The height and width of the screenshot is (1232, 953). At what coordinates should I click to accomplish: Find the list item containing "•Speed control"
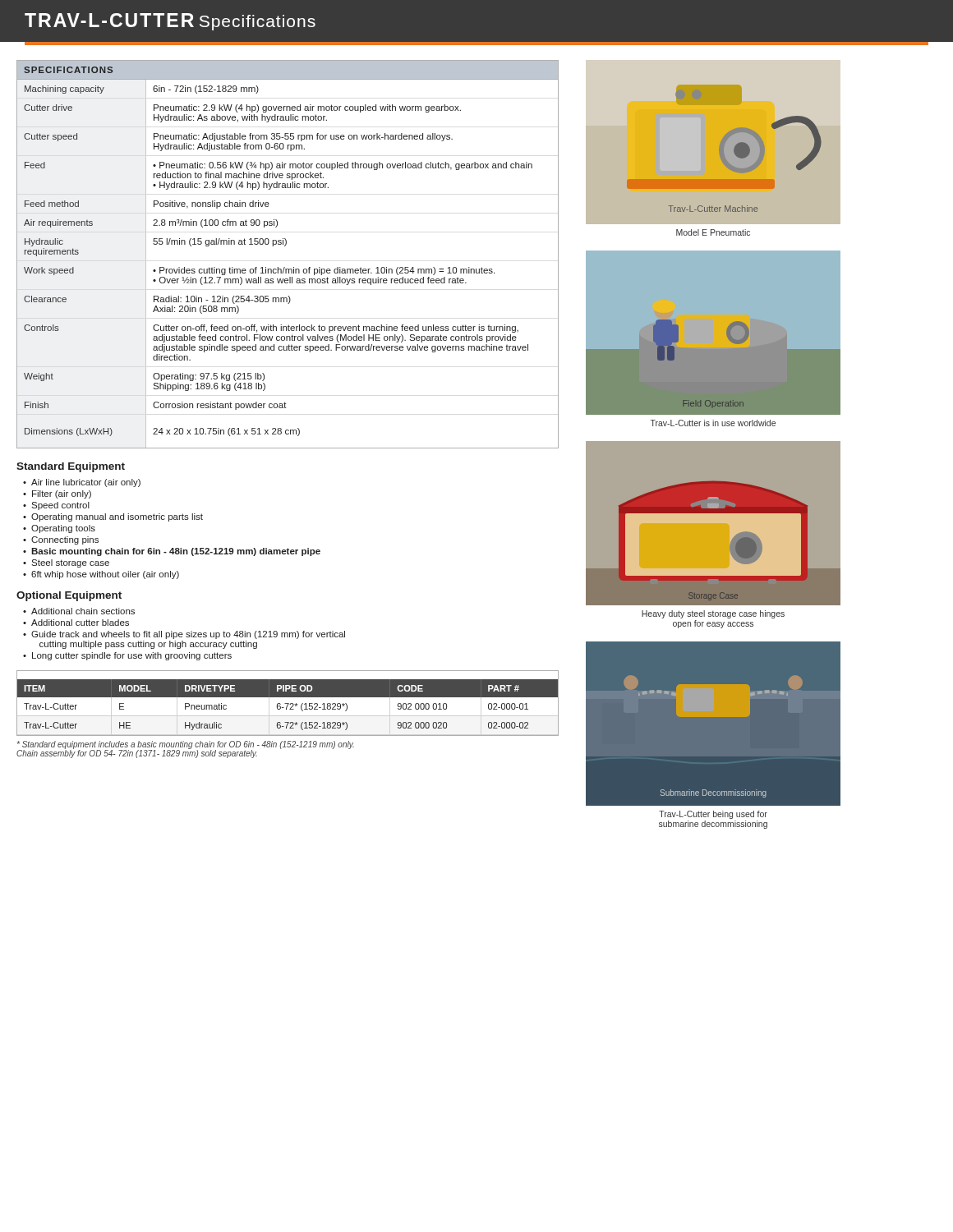(x=56, y=505)
